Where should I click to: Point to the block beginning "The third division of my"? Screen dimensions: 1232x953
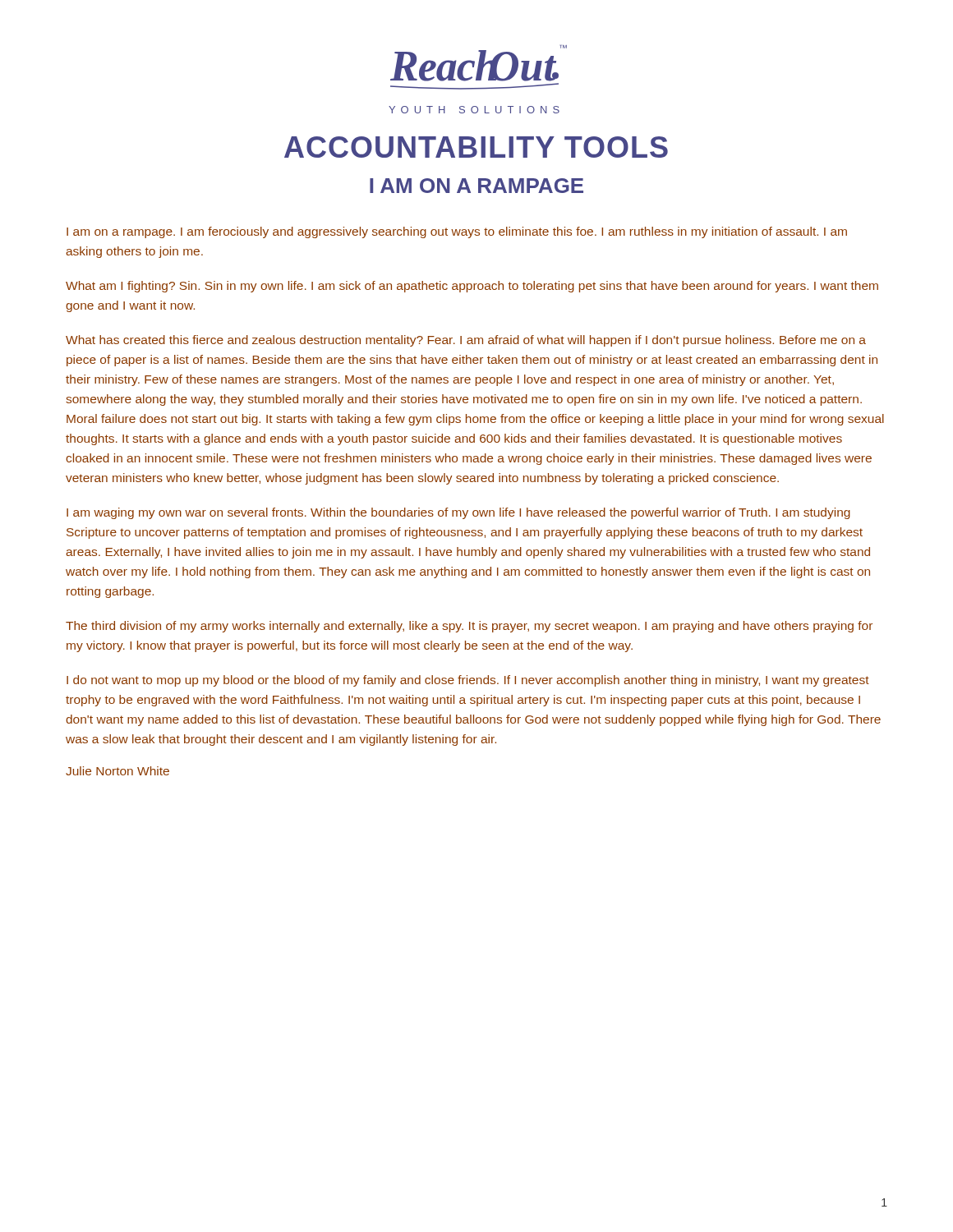pos(469,636)
